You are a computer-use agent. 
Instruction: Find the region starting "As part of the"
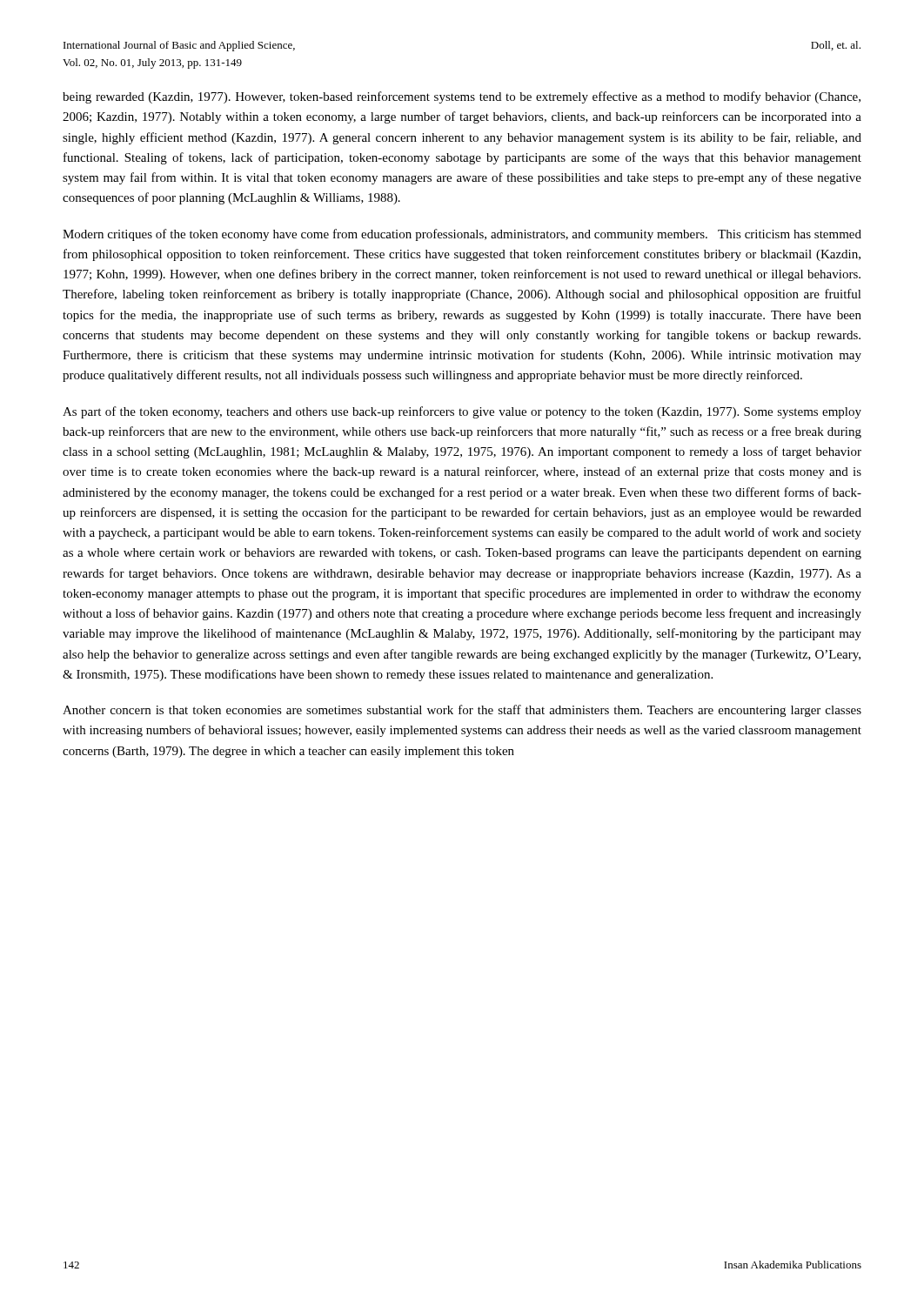[462, 543]
